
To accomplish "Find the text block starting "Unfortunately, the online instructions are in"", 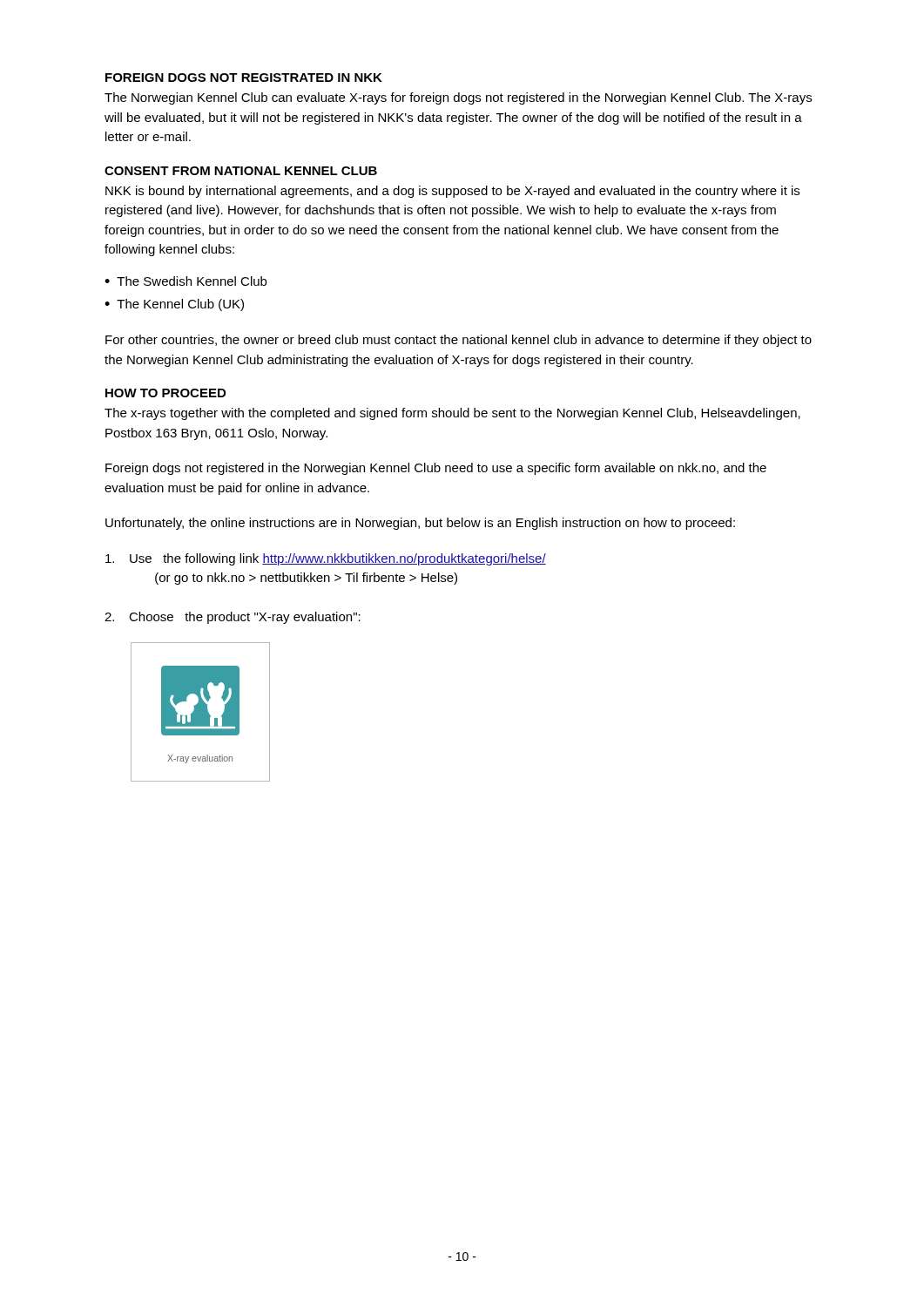I will tap(420, 523).
